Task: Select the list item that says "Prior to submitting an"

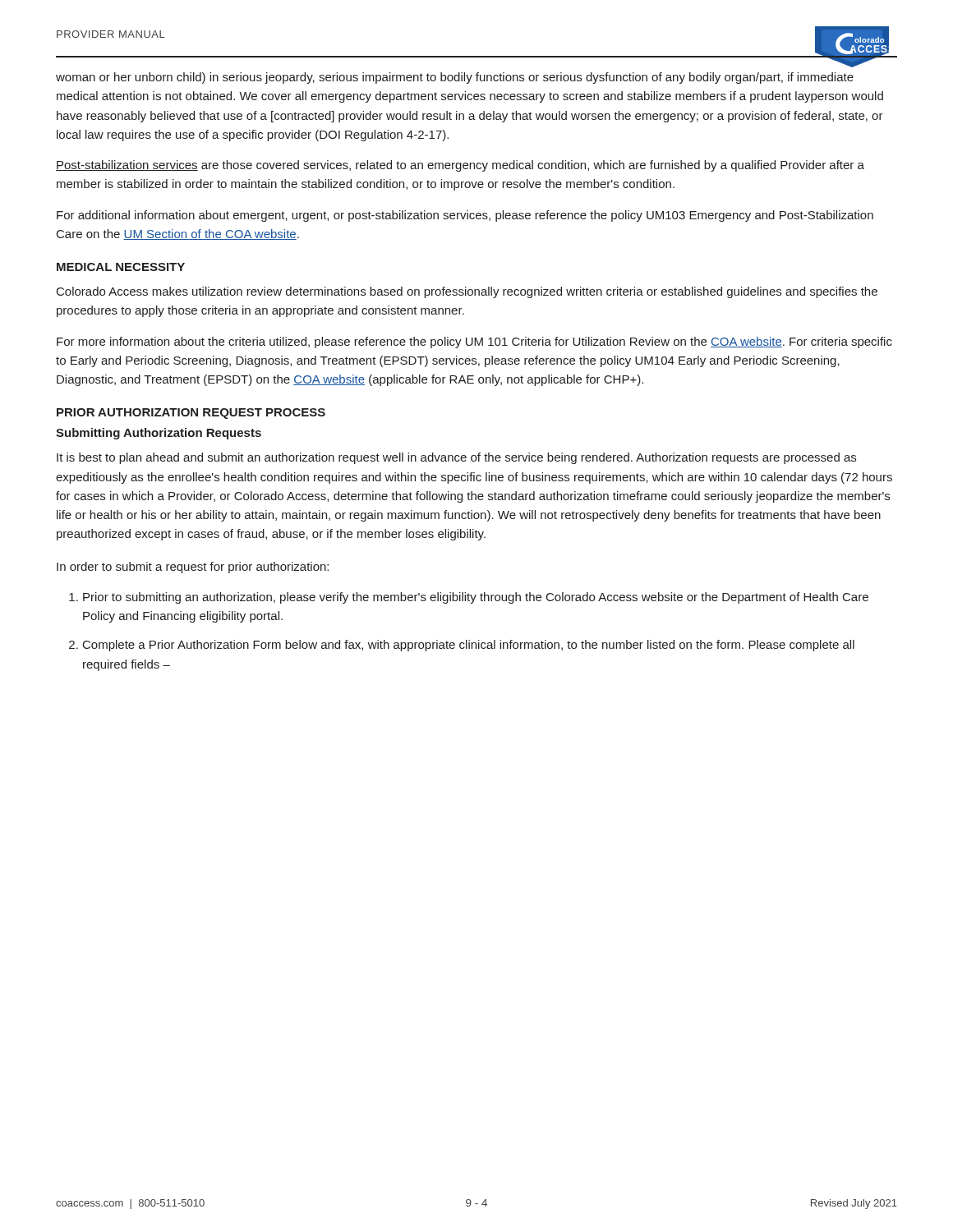Action: pyautogui.click(x=475, y=606)
